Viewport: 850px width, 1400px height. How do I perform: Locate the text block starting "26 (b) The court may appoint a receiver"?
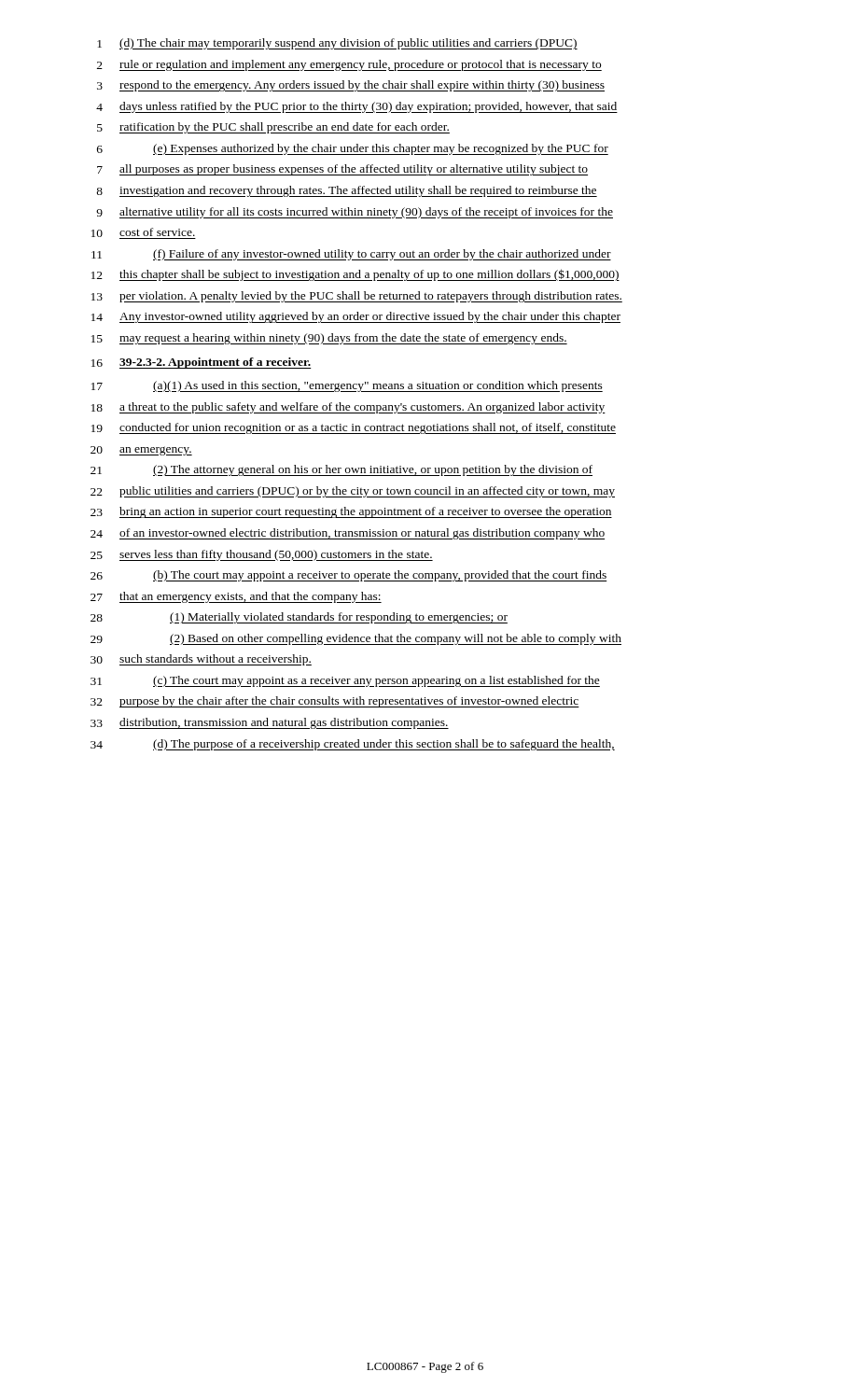(431, 575)
